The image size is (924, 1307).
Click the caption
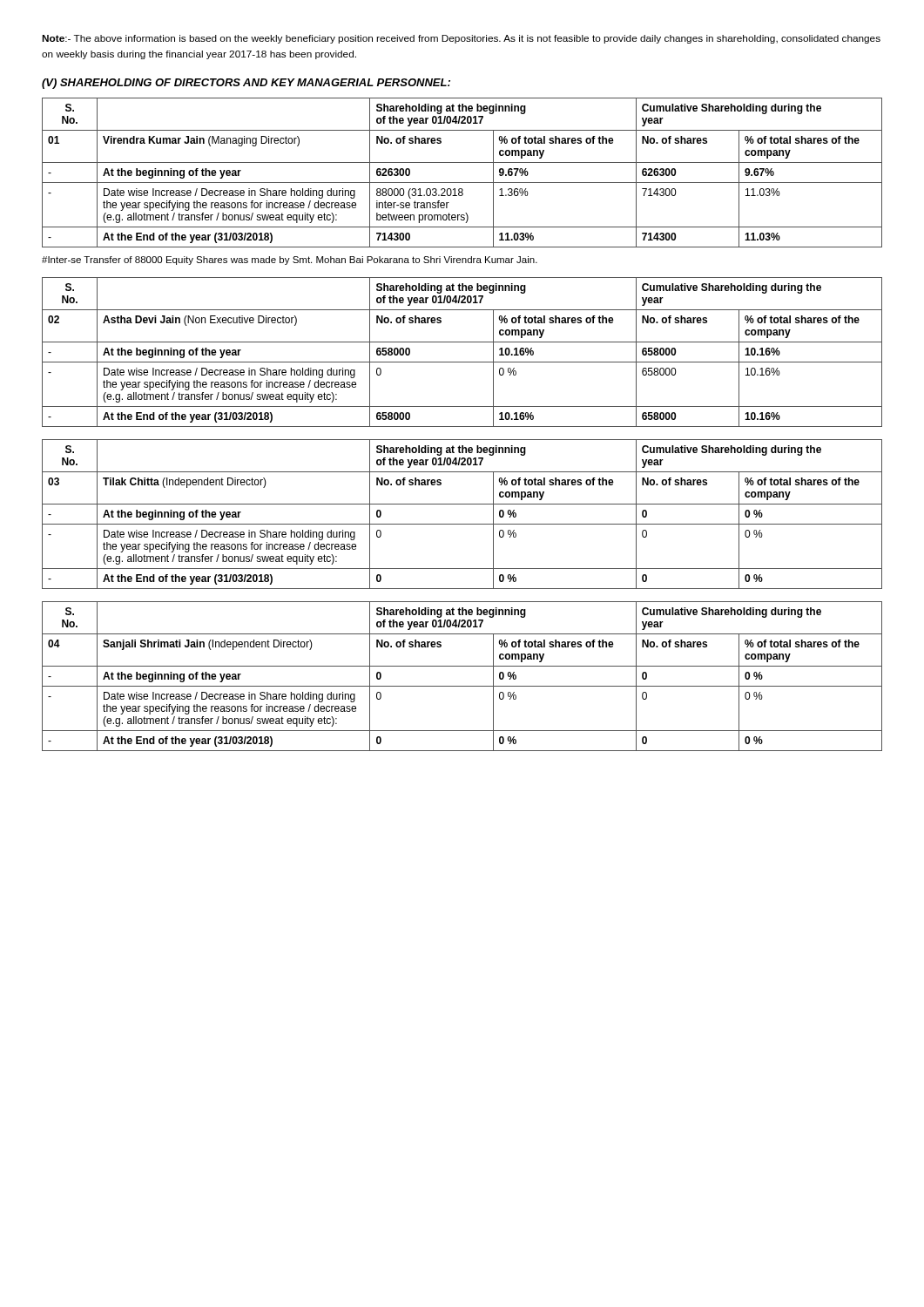[290, 260]
